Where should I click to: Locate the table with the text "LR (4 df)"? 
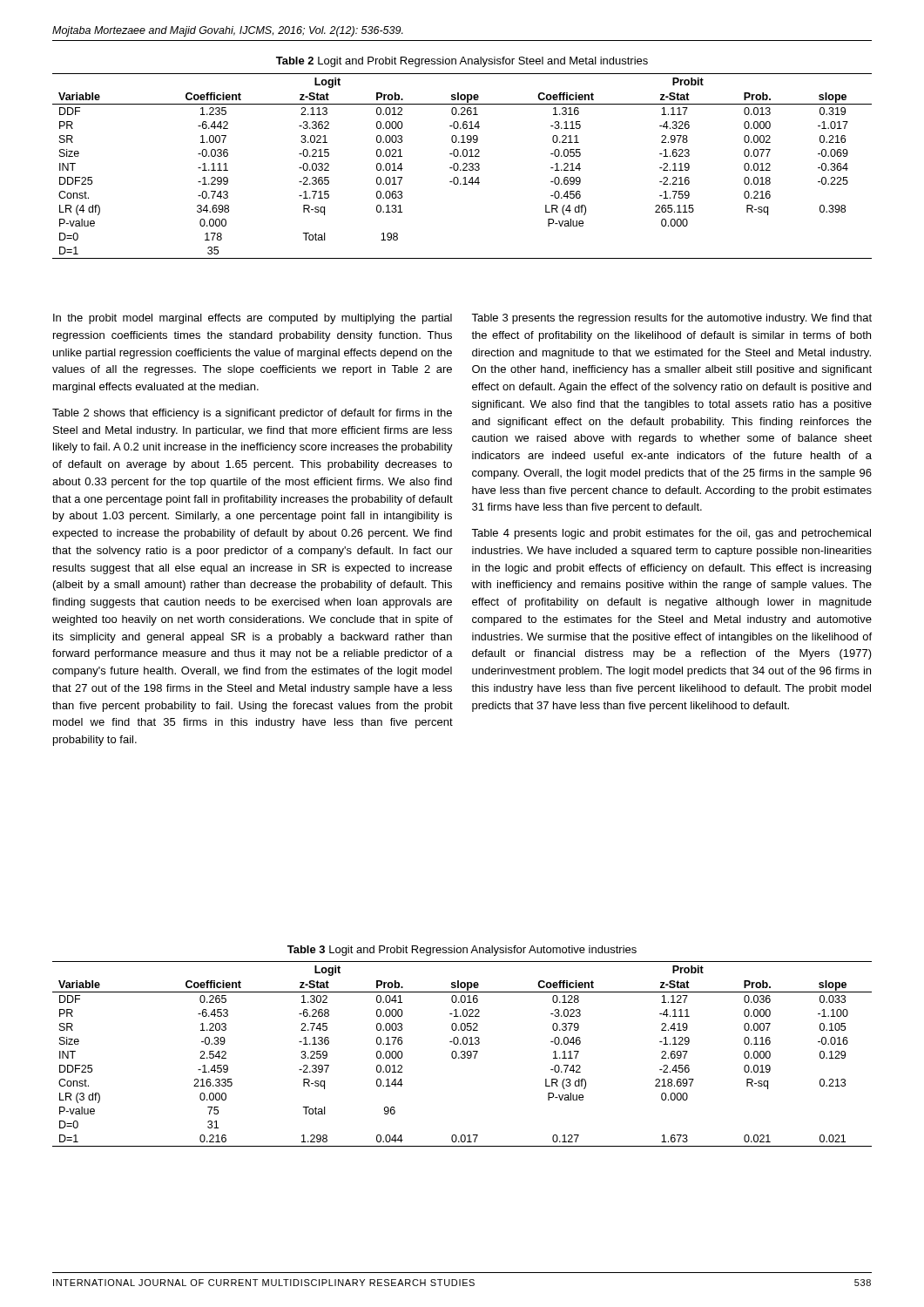click(x=462, y=166)
